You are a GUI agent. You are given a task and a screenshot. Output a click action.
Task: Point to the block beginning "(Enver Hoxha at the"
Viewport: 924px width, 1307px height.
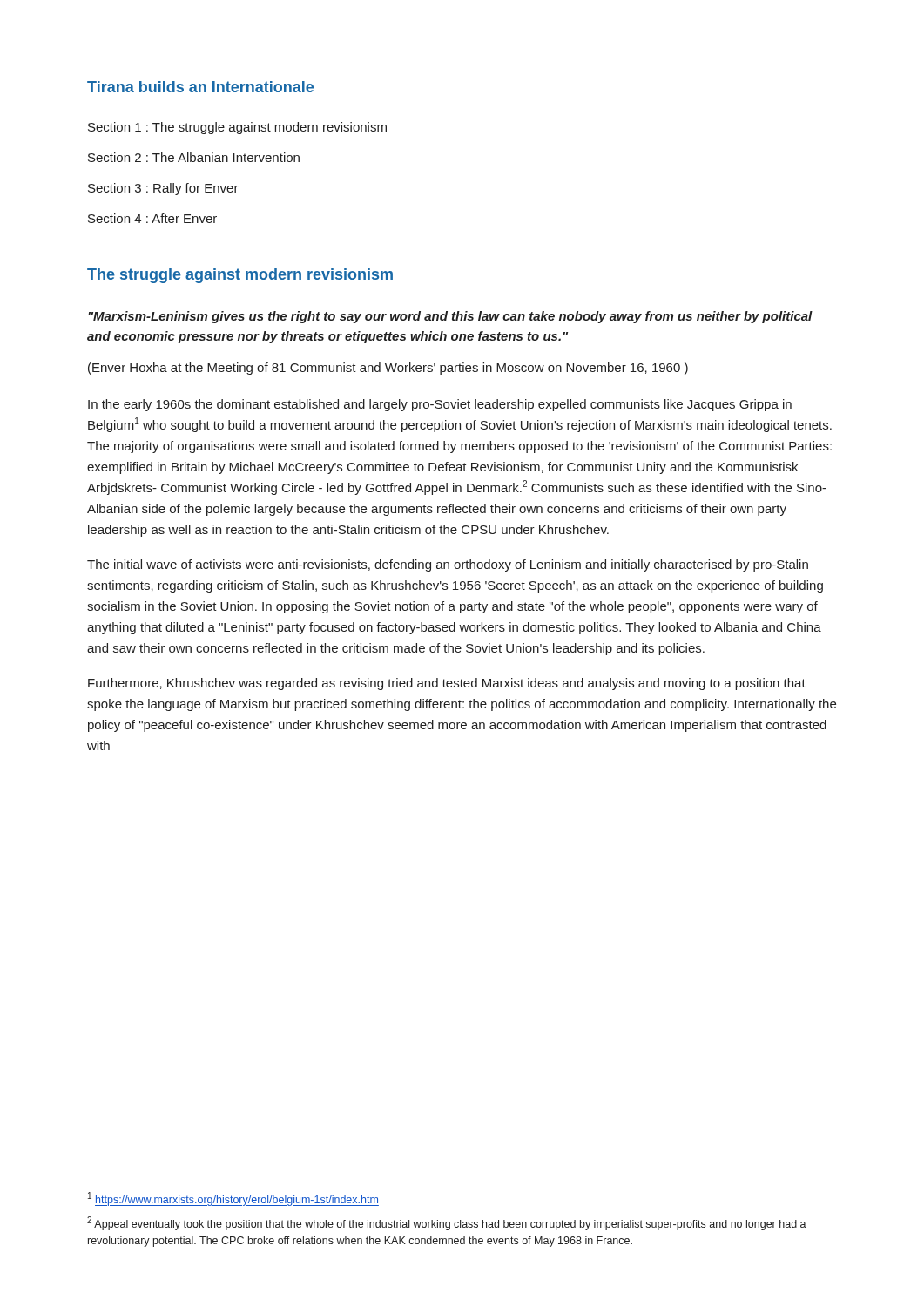[388, 367]
